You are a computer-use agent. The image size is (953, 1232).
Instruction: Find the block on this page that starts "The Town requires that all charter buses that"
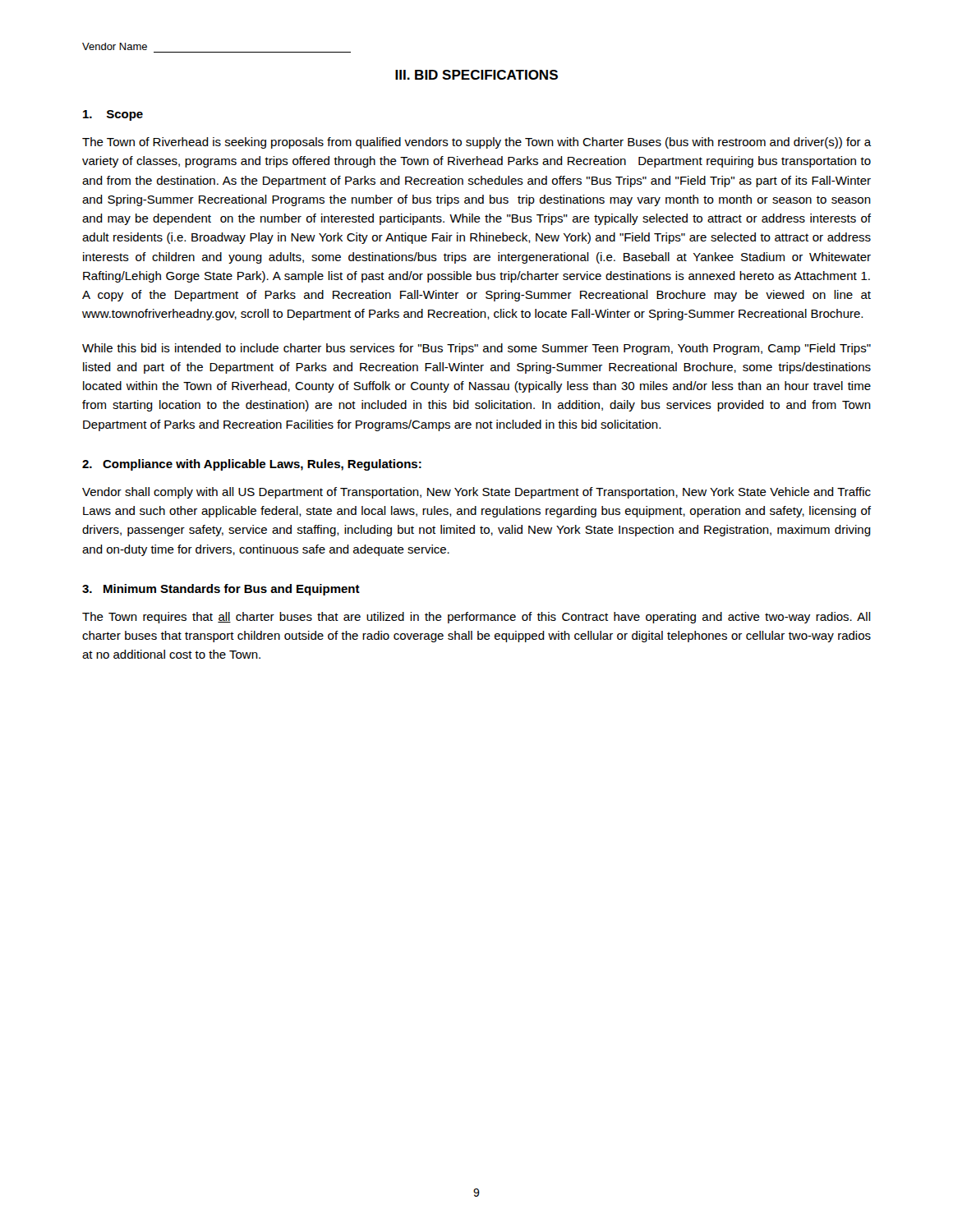[476, 635]
